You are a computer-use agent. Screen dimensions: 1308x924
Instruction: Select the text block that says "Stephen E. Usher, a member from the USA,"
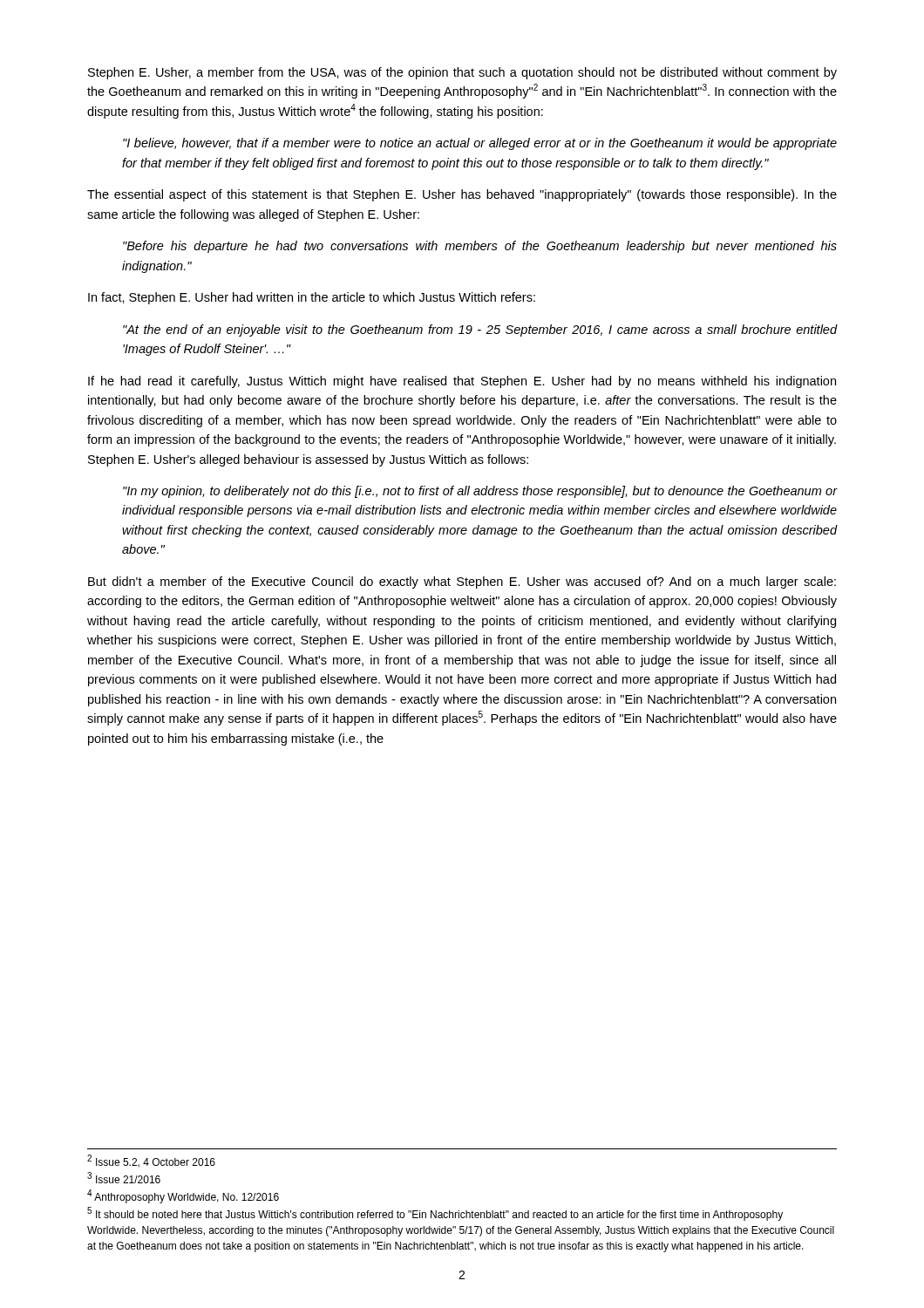point(462,92)
